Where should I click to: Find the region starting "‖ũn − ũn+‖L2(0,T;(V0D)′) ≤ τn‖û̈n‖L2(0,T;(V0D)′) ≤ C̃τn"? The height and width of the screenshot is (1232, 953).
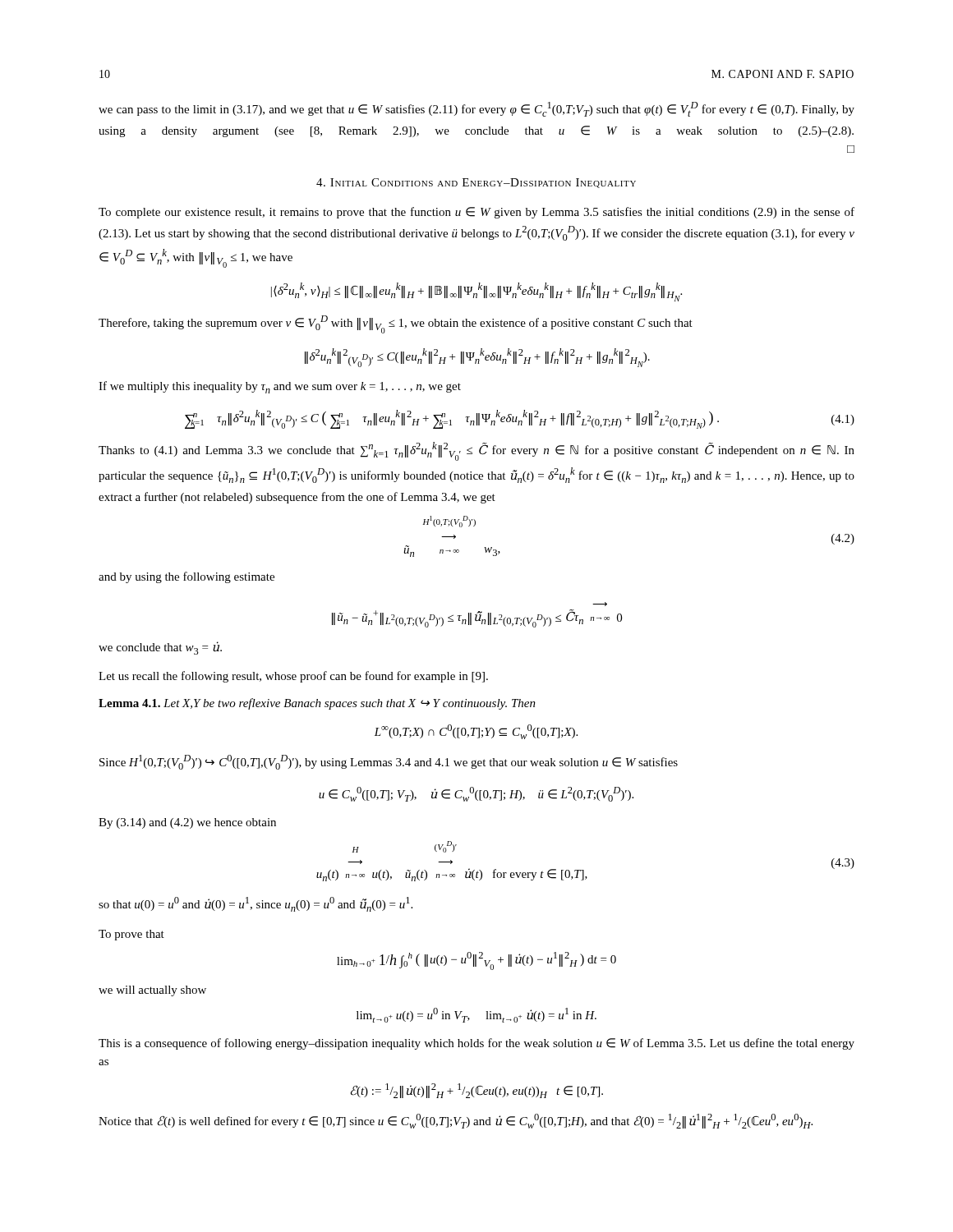click(476, 612)
